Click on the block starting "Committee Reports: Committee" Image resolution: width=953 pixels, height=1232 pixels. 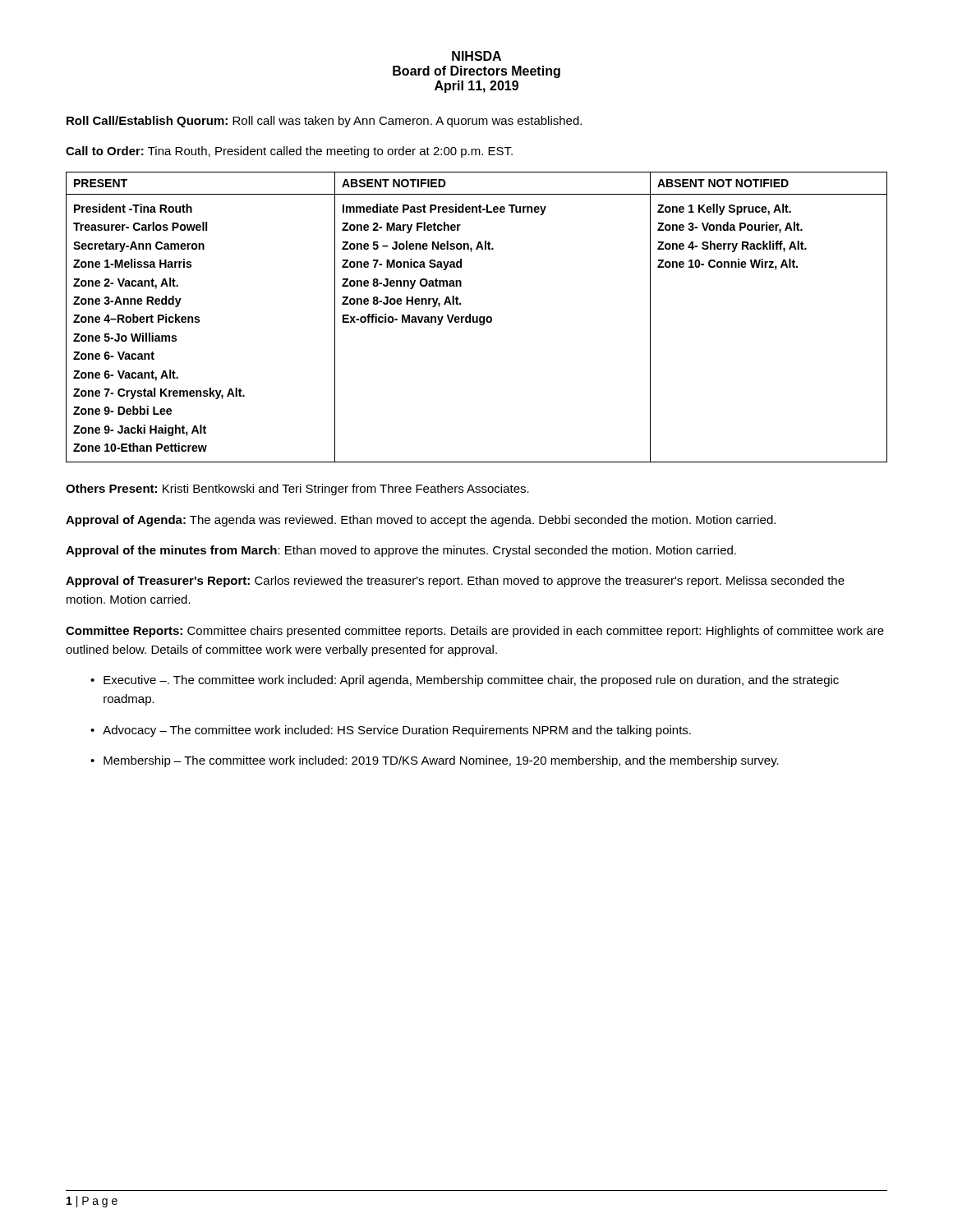(x=475, y=640)
